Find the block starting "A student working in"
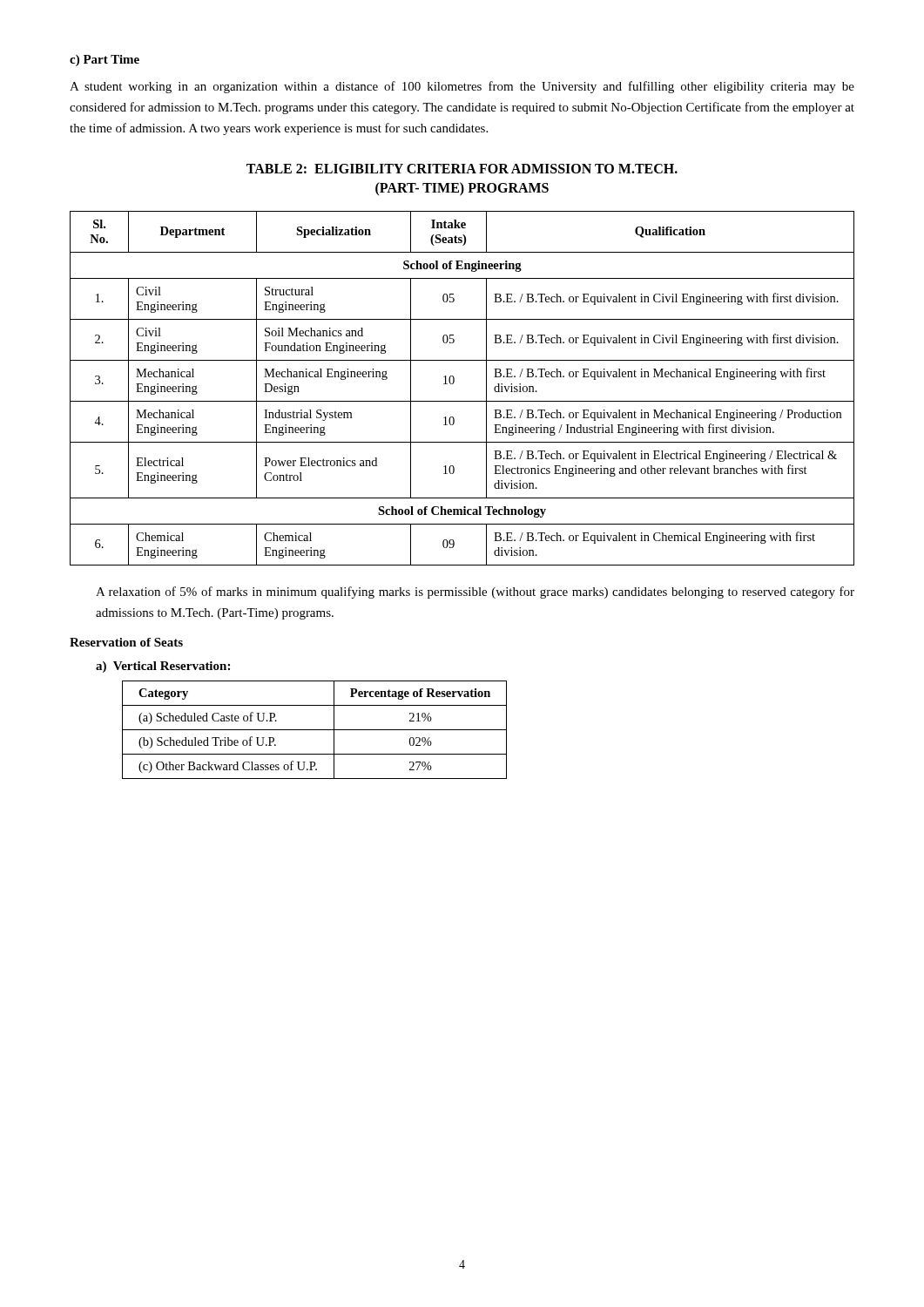Viewport: 924px width, 1307px height. pos(462,107)
